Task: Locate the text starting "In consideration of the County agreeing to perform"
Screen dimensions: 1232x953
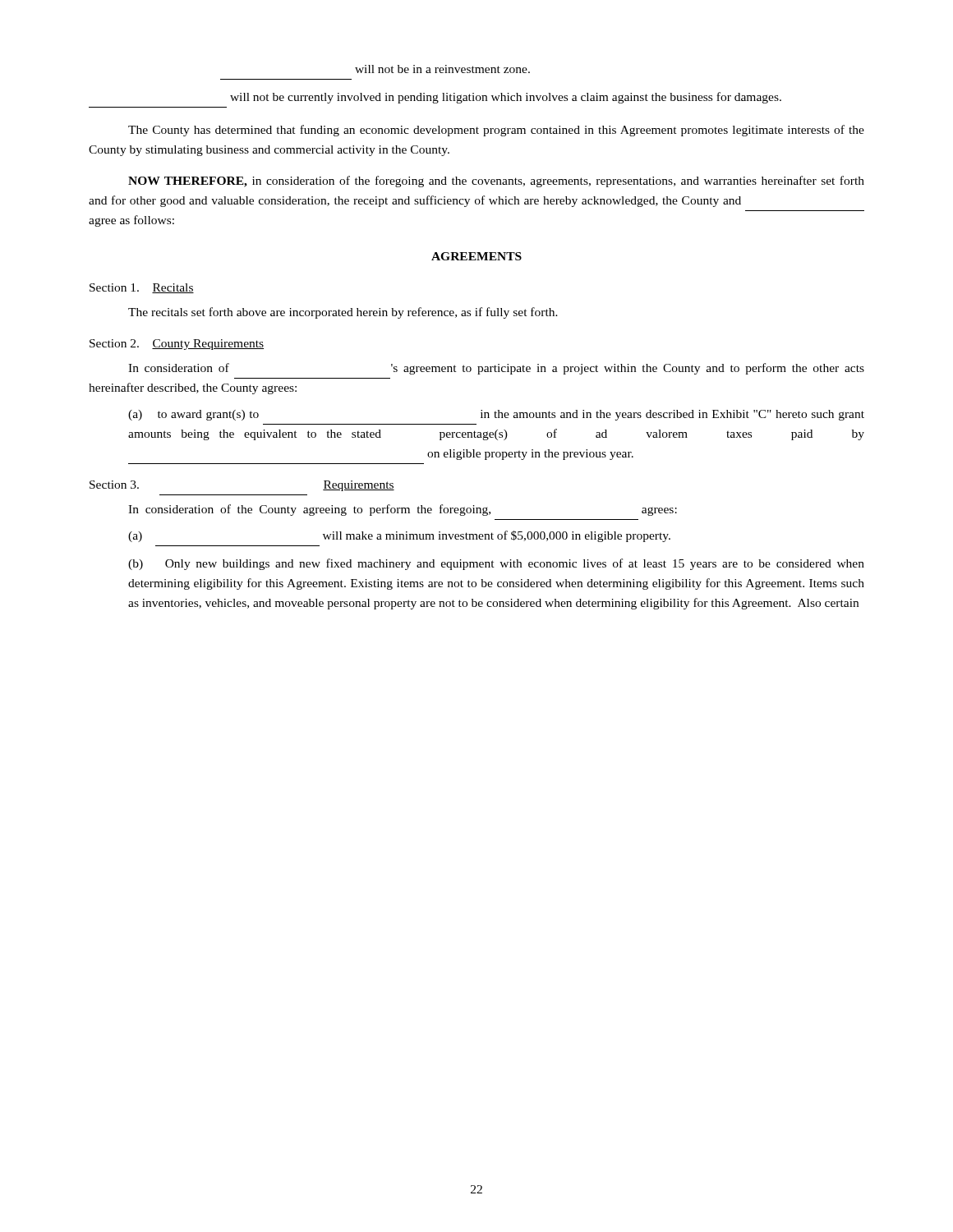Action: click(403, 509)
